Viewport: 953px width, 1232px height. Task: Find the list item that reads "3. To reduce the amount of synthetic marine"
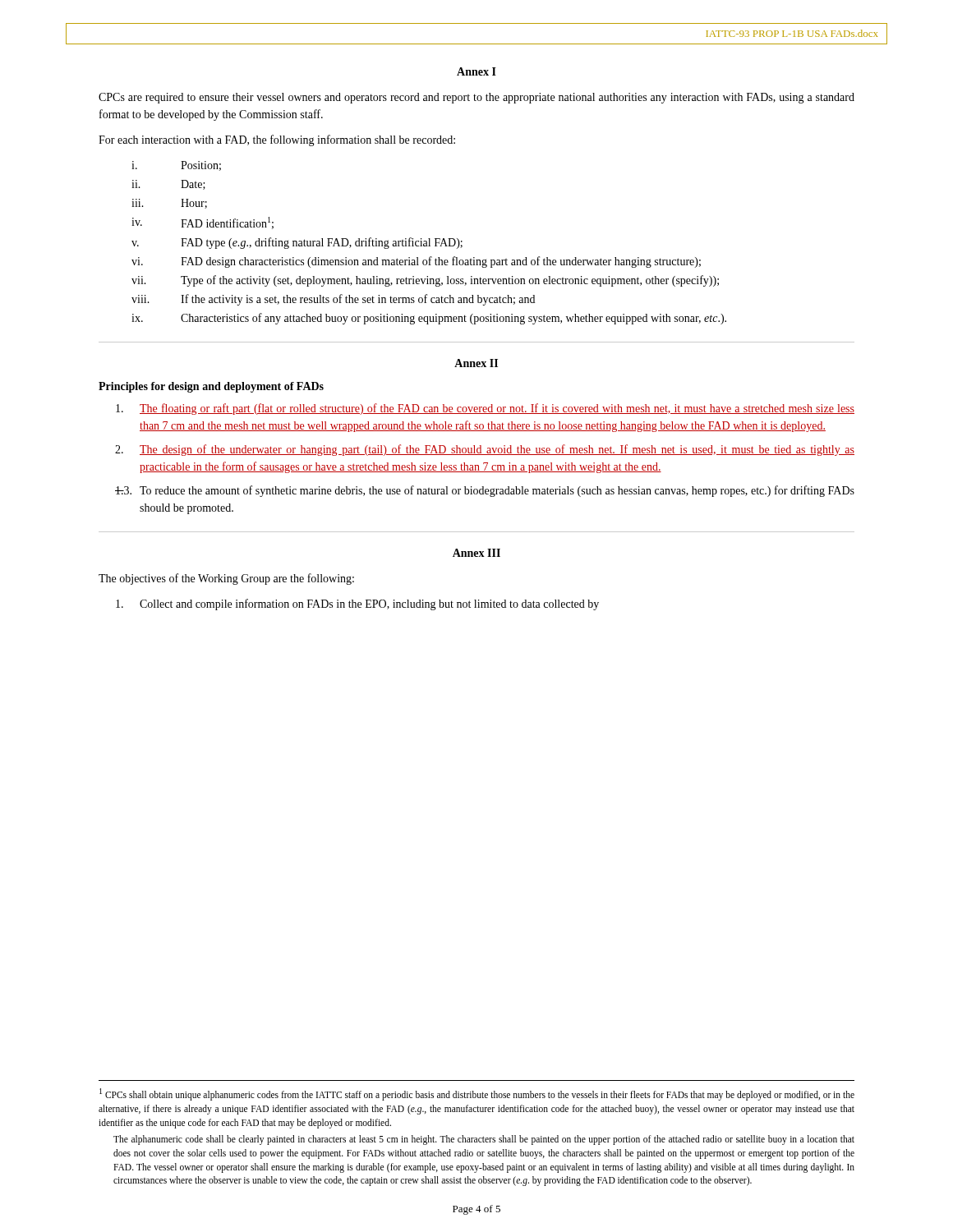click(x=485, y=499)
